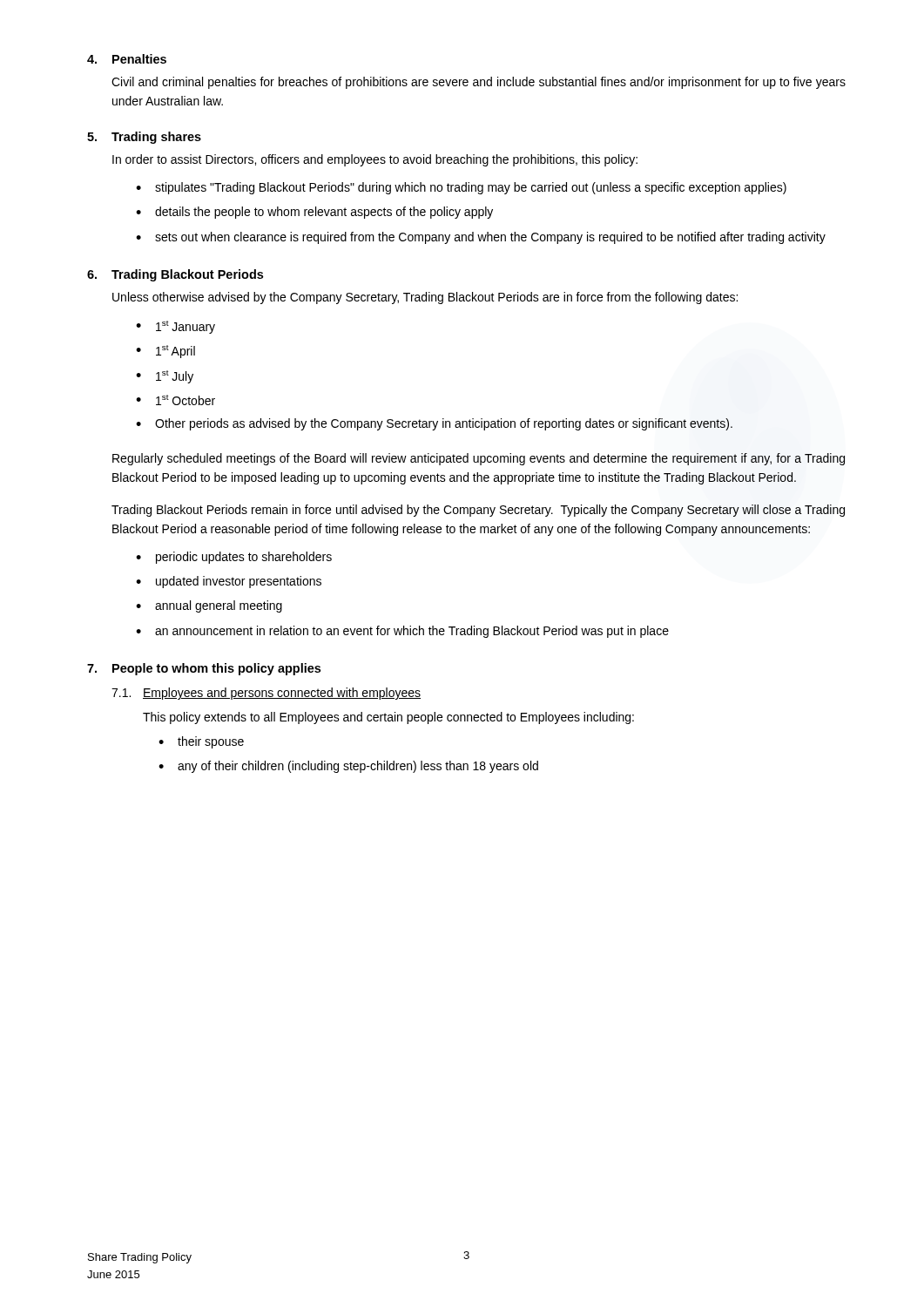924x1307 pixels.
Task: Navigate to the region starting "Trading Blackout Periods remain in force"
Action: [479, 519]
